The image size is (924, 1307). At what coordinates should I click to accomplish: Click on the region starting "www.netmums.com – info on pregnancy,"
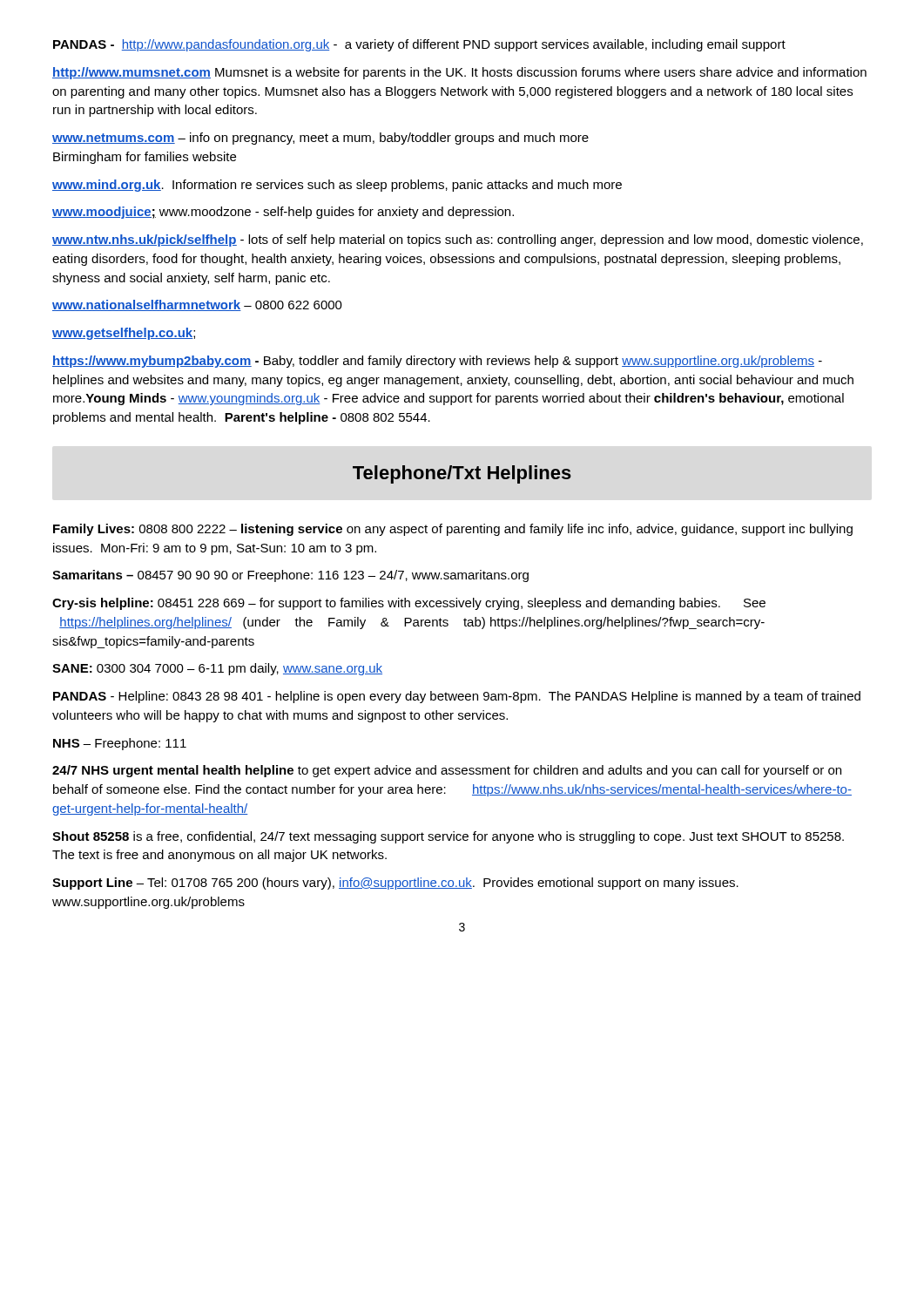321,147
